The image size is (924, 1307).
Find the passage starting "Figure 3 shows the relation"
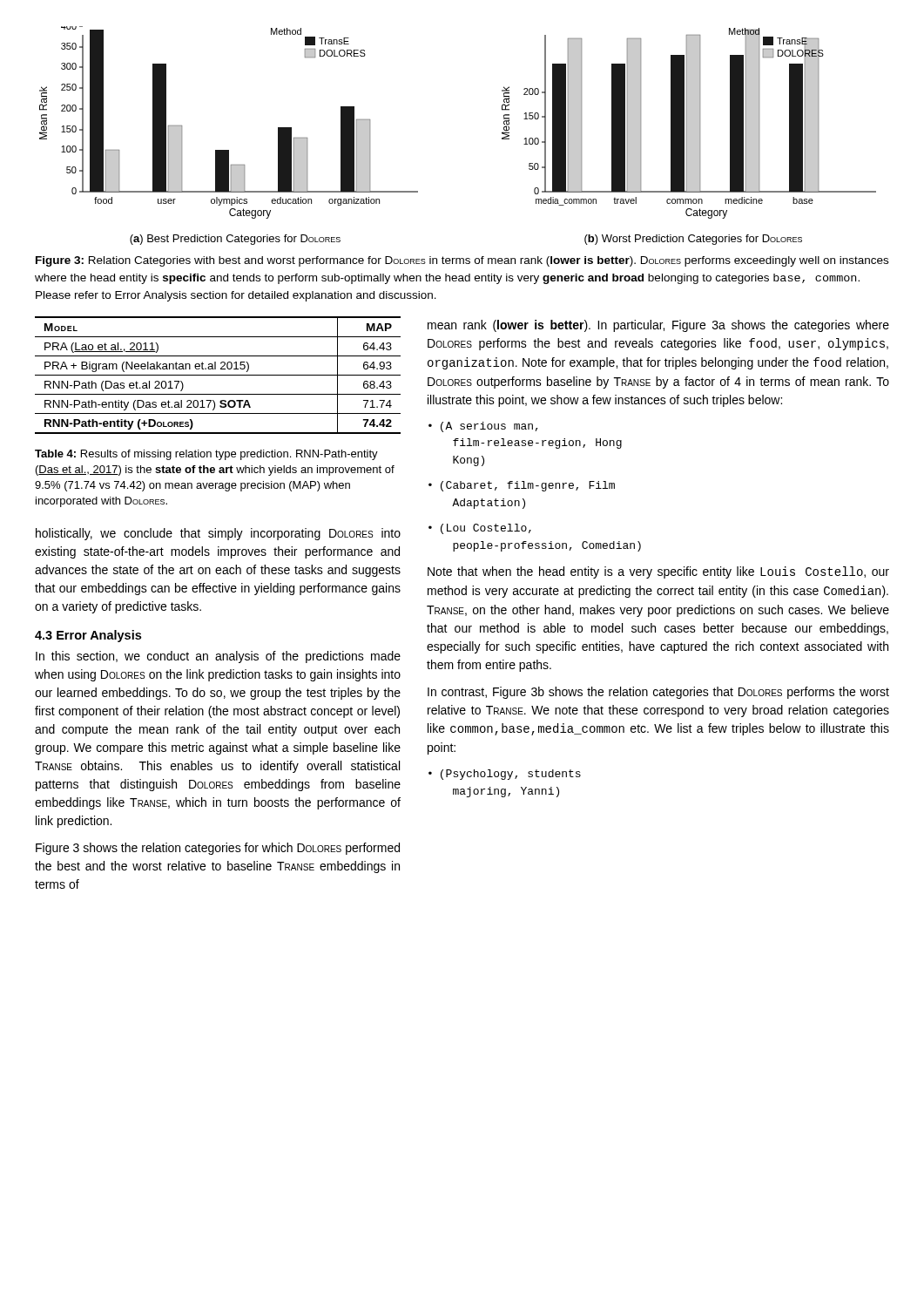tap(218, 866)
